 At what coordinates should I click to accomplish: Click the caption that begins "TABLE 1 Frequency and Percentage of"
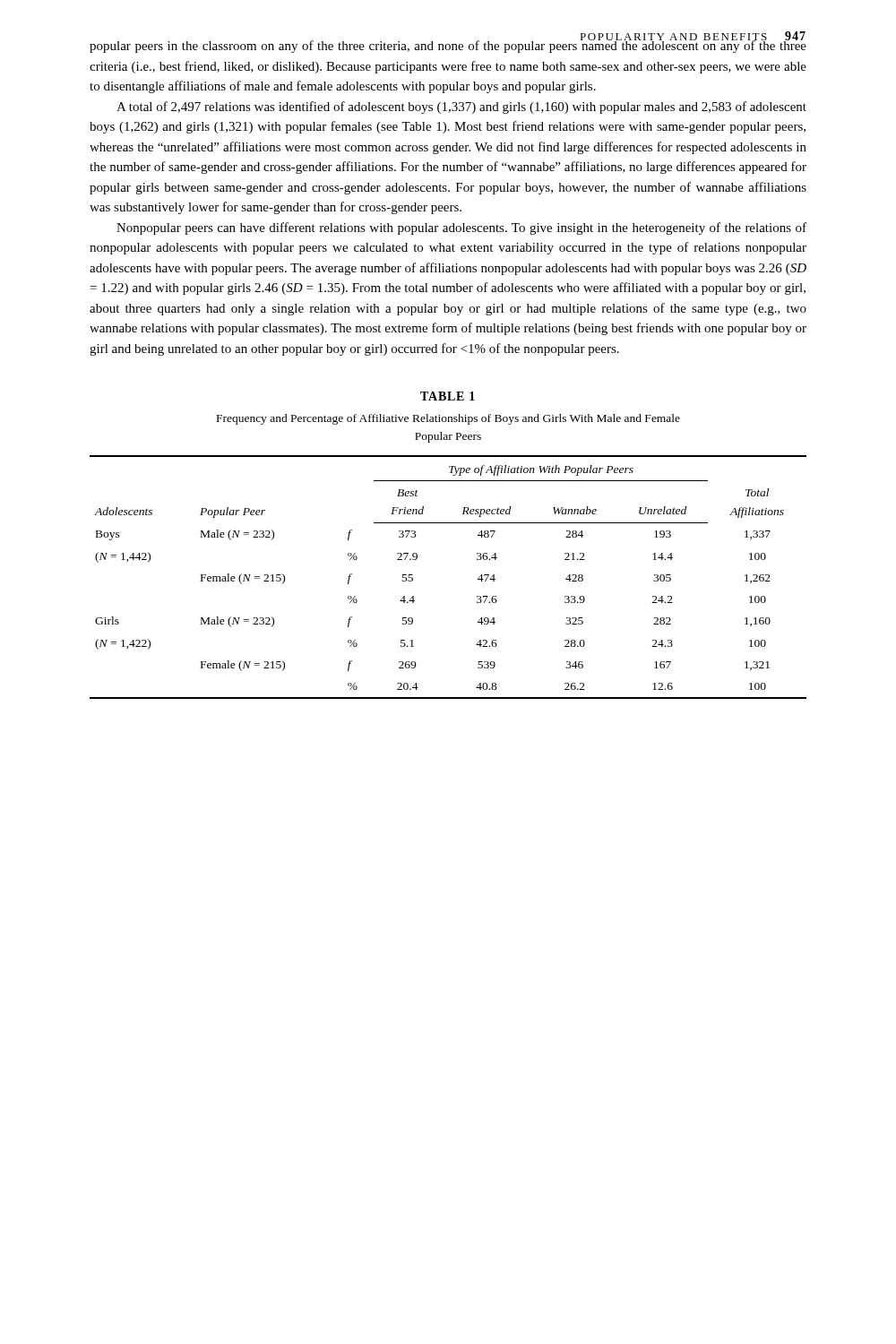click(448, 416)
